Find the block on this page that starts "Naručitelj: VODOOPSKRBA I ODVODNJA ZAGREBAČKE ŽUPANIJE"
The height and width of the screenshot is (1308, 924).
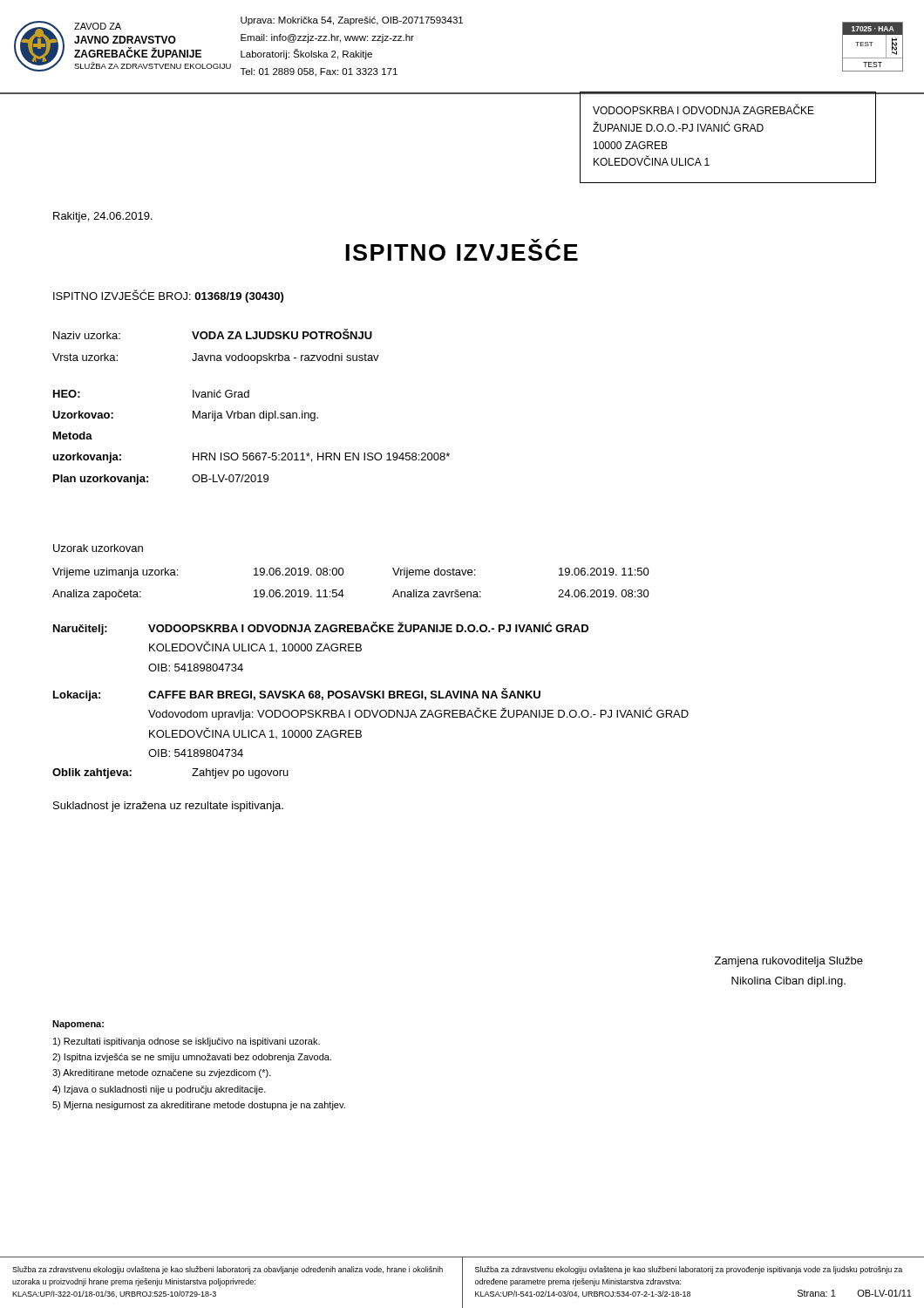[321, 628]
